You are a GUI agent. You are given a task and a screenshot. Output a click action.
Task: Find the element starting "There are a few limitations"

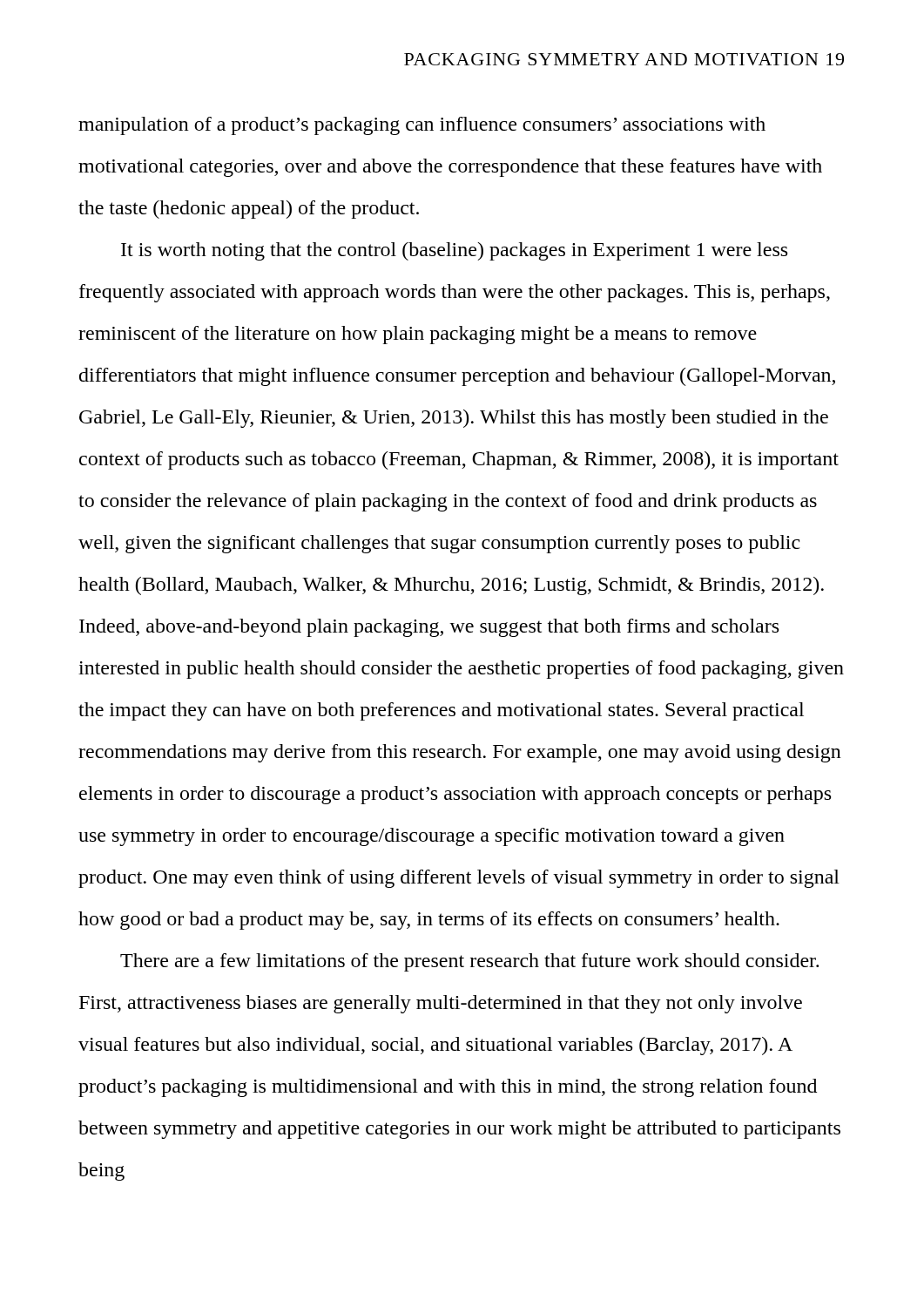[x=469, y=962]
